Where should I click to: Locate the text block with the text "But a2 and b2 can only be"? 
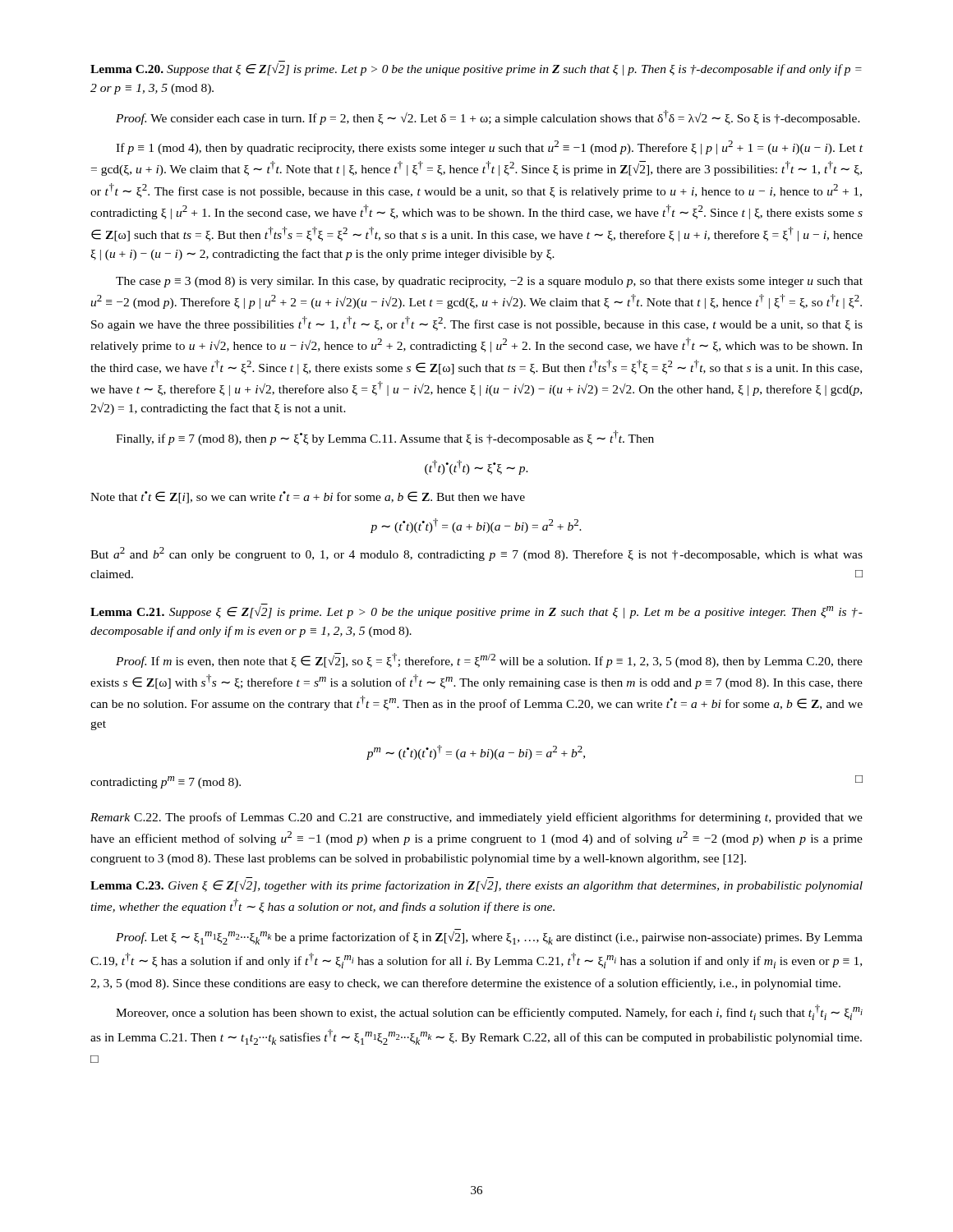point(476,567)
